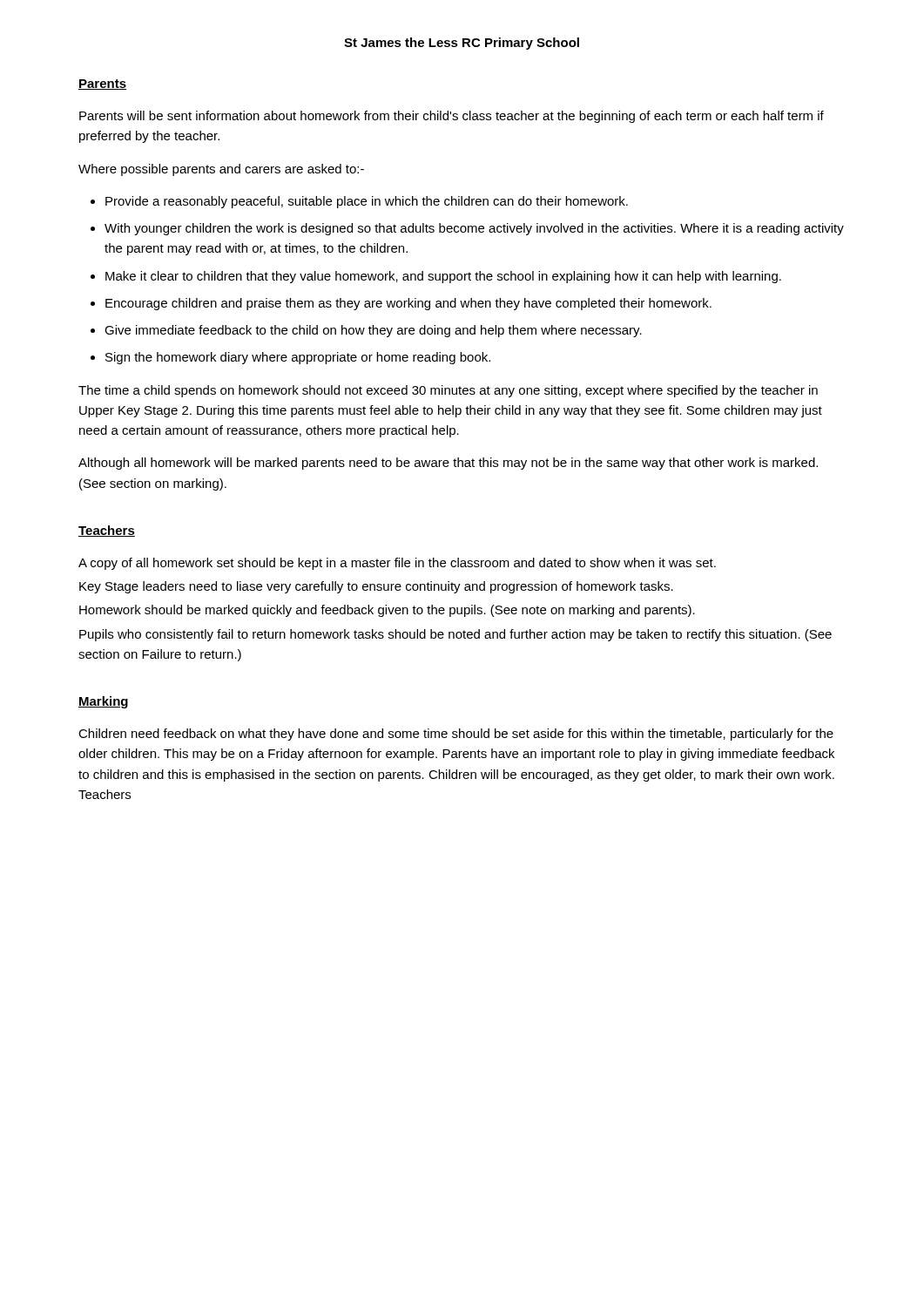This screenshot has width=924, height=1307.
Task: Where is the passage that starts "Sign the homework diary where appropriate"?
Action: pyautogui.click(x=298, y=357)
